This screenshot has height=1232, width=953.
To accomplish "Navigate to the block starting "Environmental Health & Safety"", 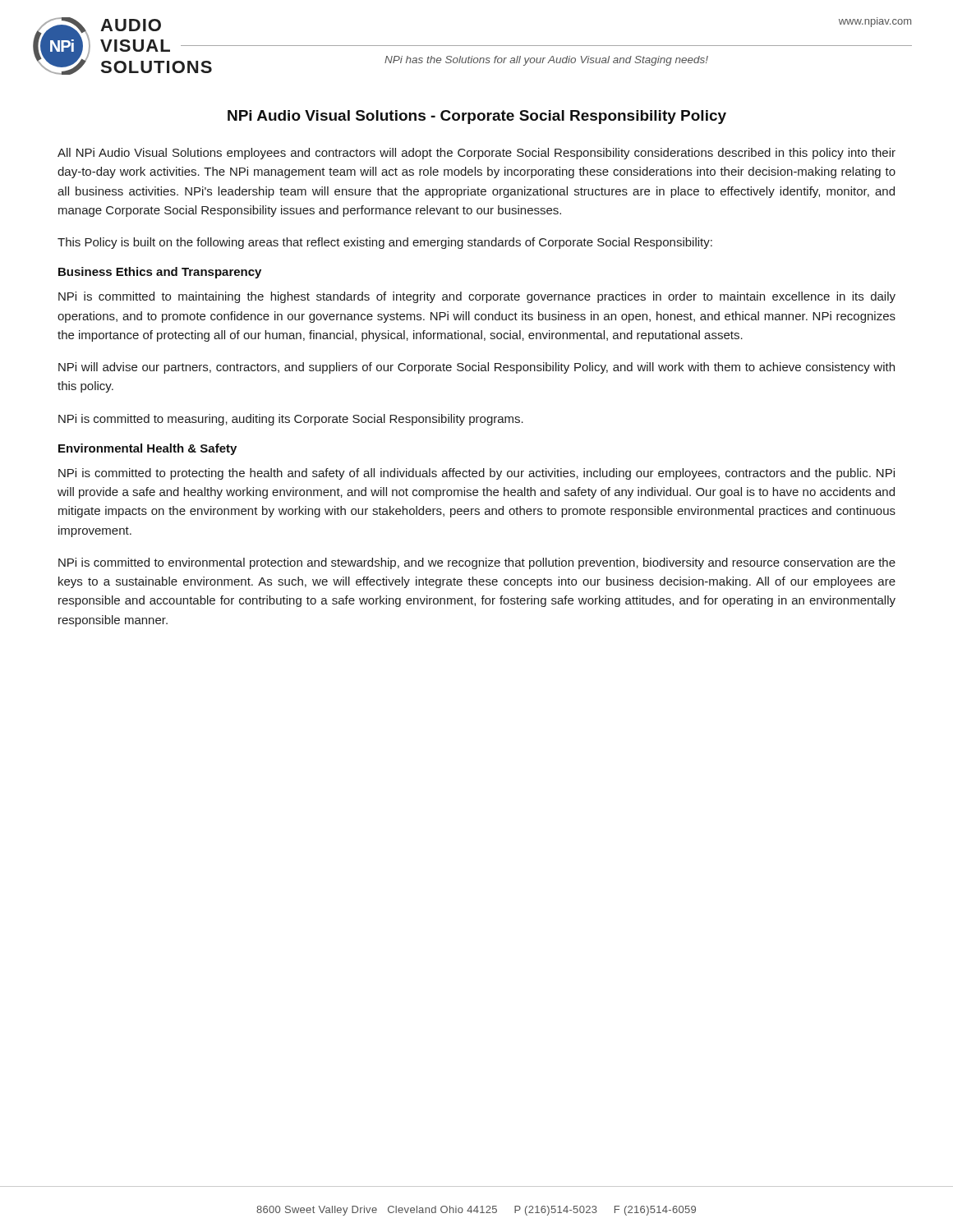I will [x=147, y=448].
